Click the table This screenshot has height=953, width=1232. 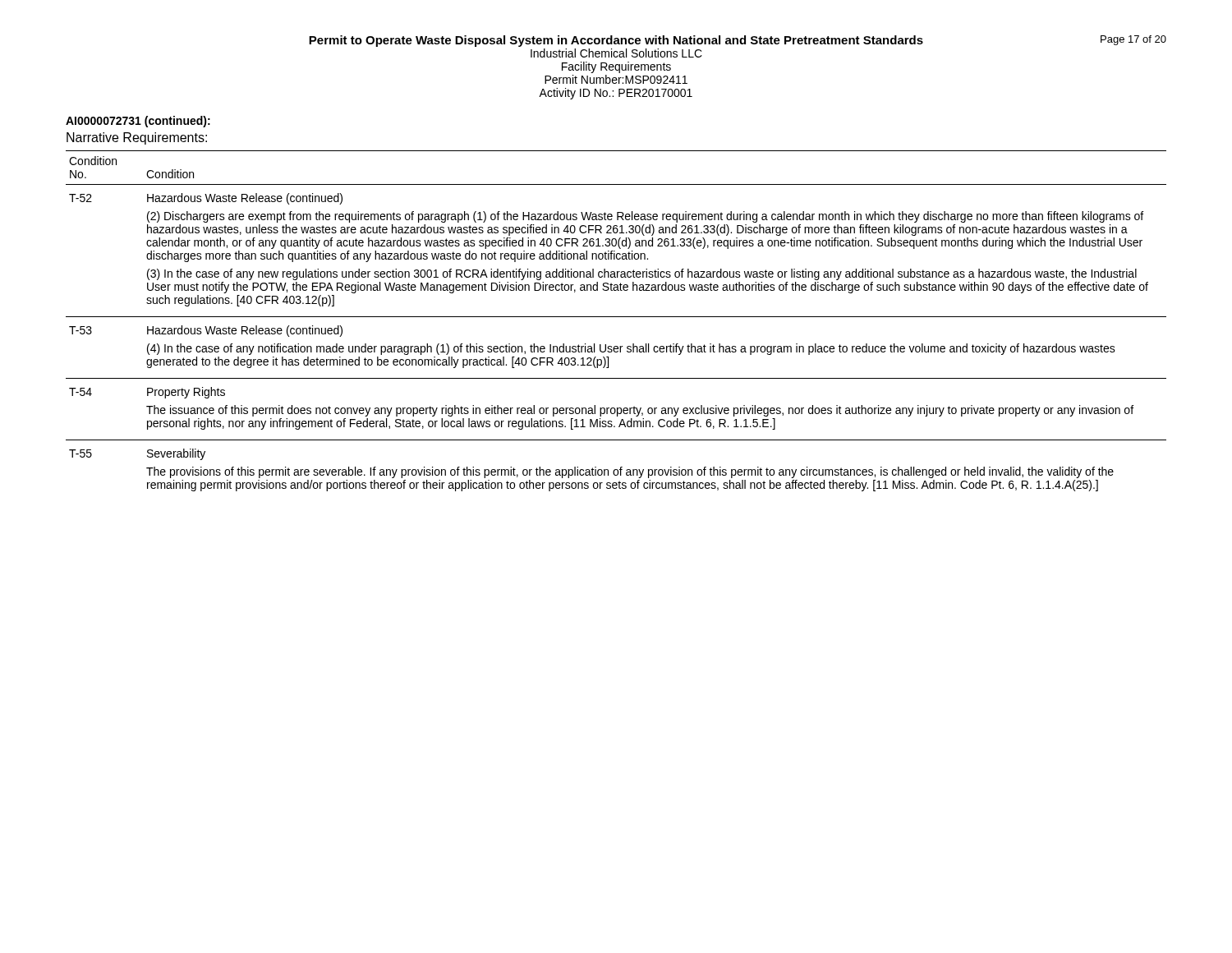pos(616,326)
